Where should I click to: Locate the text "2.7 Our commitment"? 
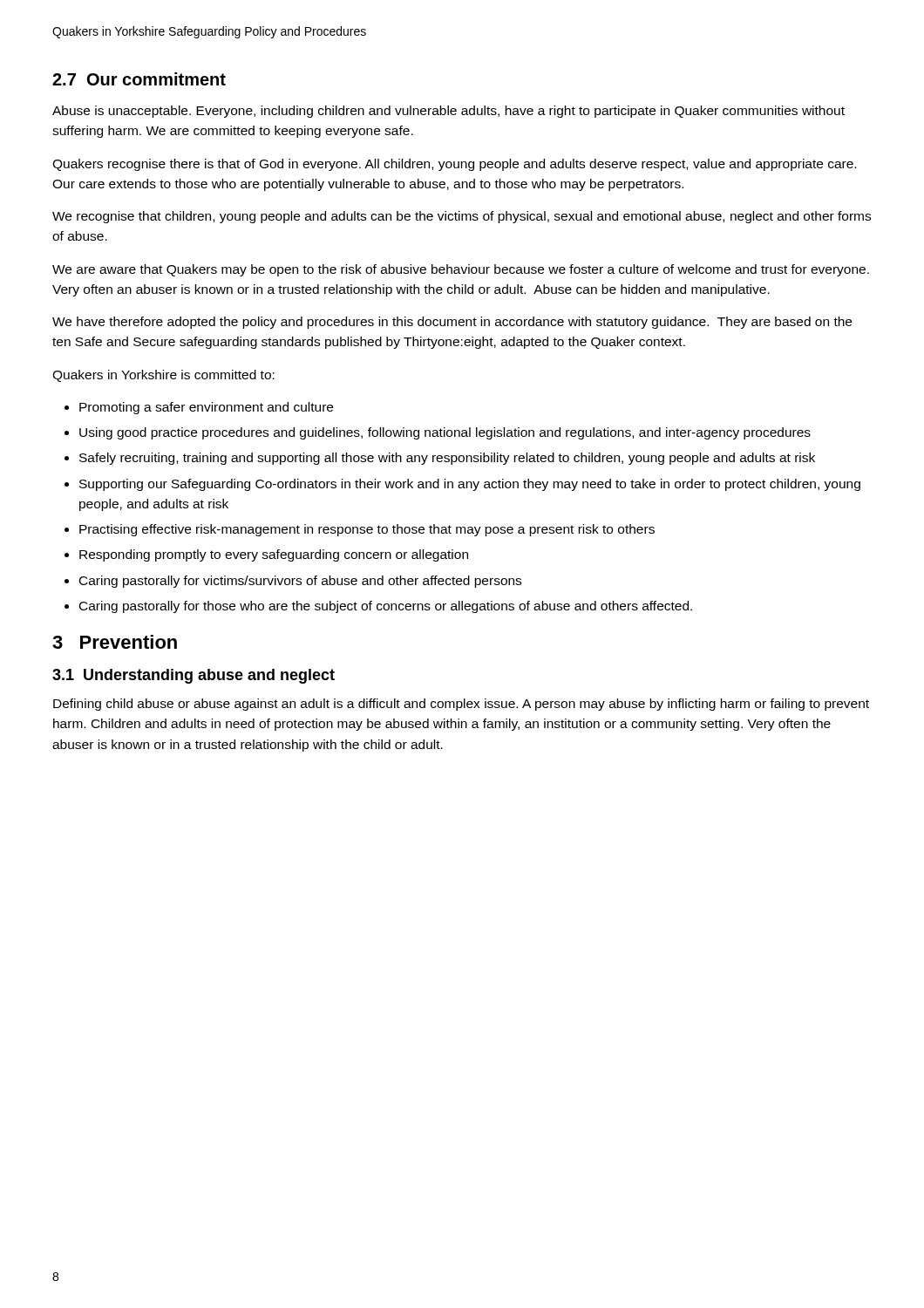point(139,79)
